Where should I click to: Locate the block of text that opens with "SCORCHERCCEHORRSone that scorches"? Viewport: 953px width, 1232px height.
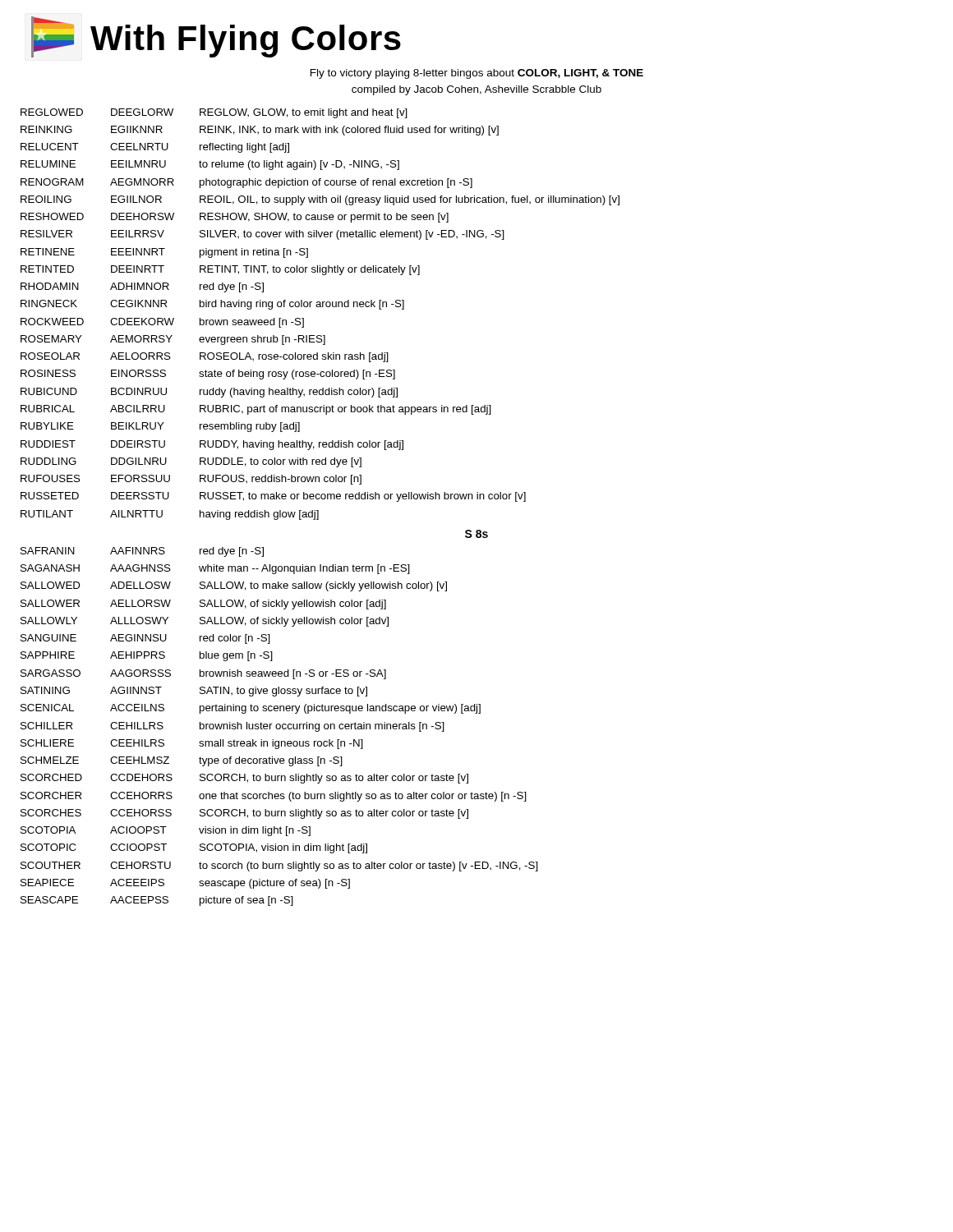click(x=476, y=795)
